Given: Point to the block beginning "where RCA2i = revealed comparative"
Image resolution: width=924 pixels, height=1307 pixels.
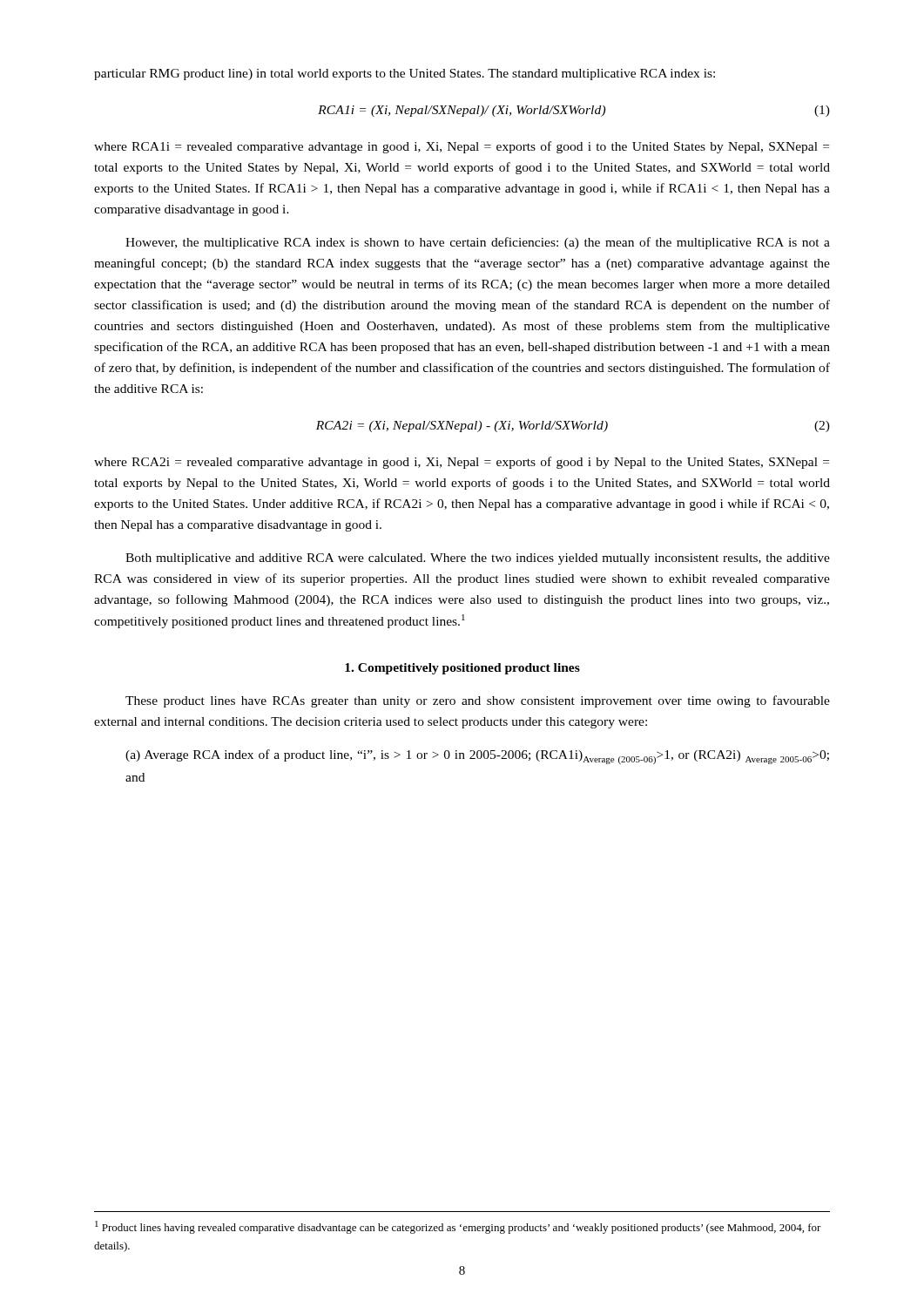Looking at the screenshot, I should point(462,493).
